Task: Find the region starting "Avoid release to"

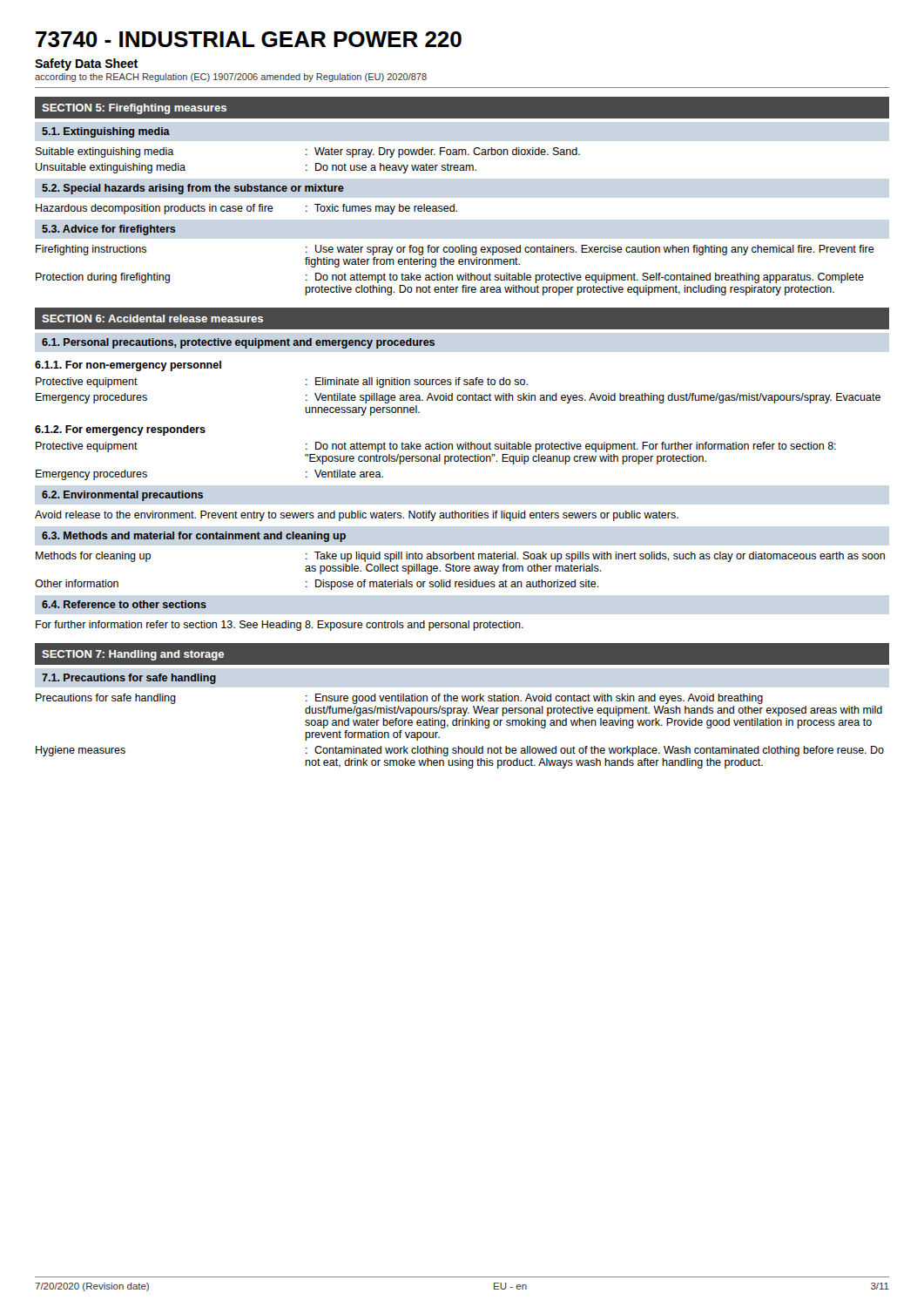Action: click(357, 515)
